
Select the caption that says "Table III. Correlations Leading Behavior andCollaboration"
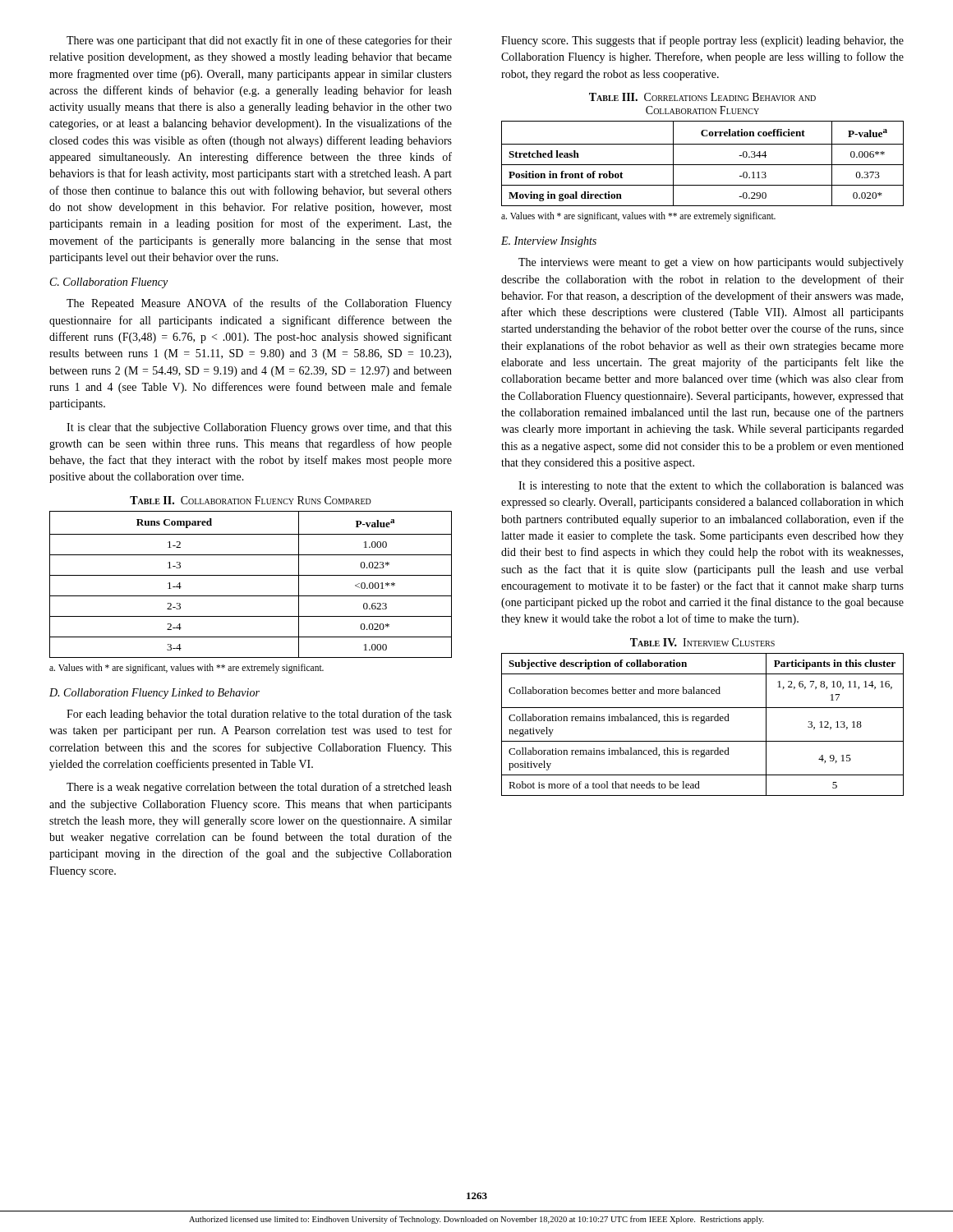(x=702, y=104)
